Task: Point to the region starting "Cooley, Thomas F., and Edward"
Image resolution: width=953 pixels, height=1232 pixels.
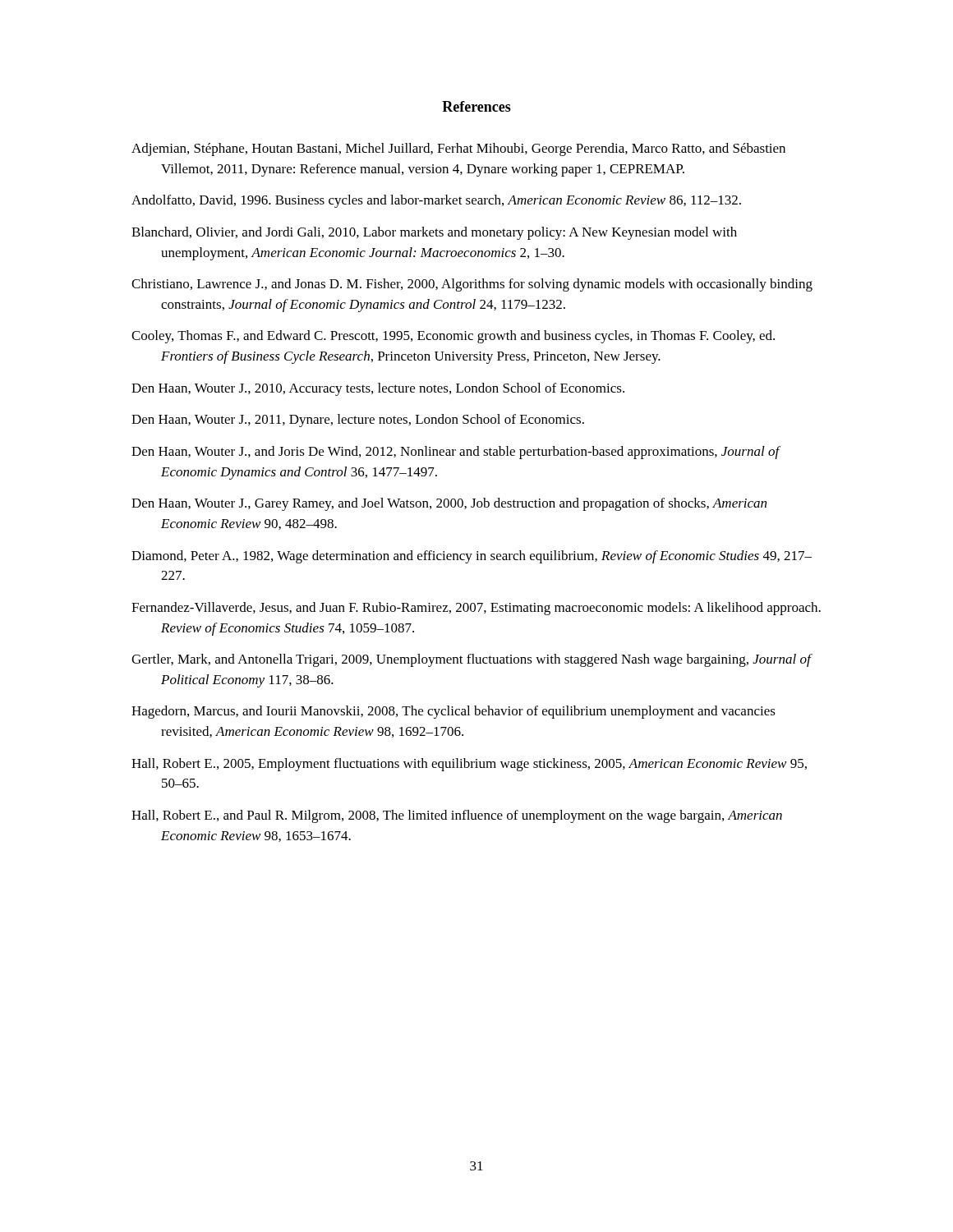Action: pos(454,346)
